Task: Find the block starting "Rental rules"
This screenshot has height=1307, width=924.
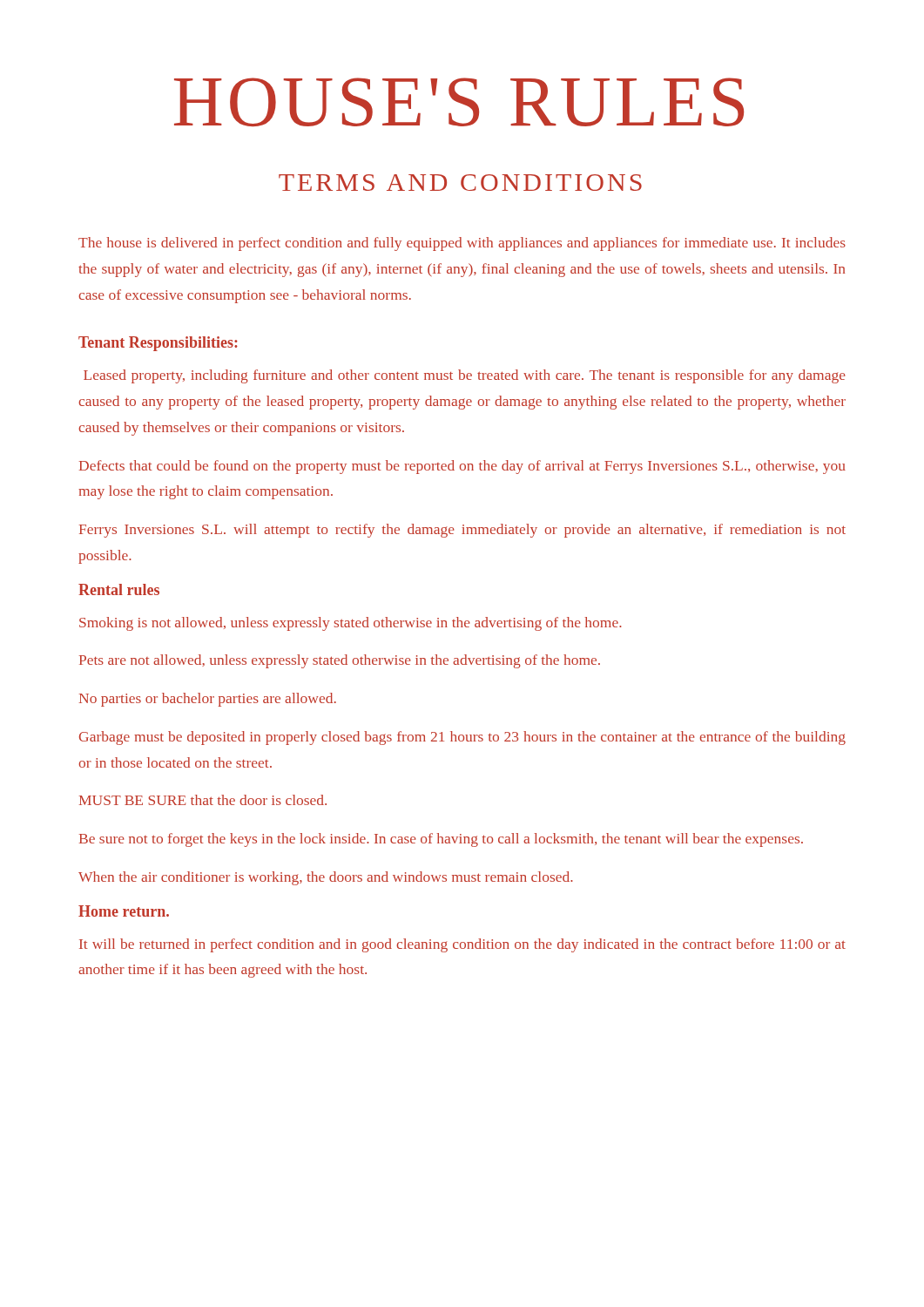Action: pyautogui.click(x=119, y=589)
